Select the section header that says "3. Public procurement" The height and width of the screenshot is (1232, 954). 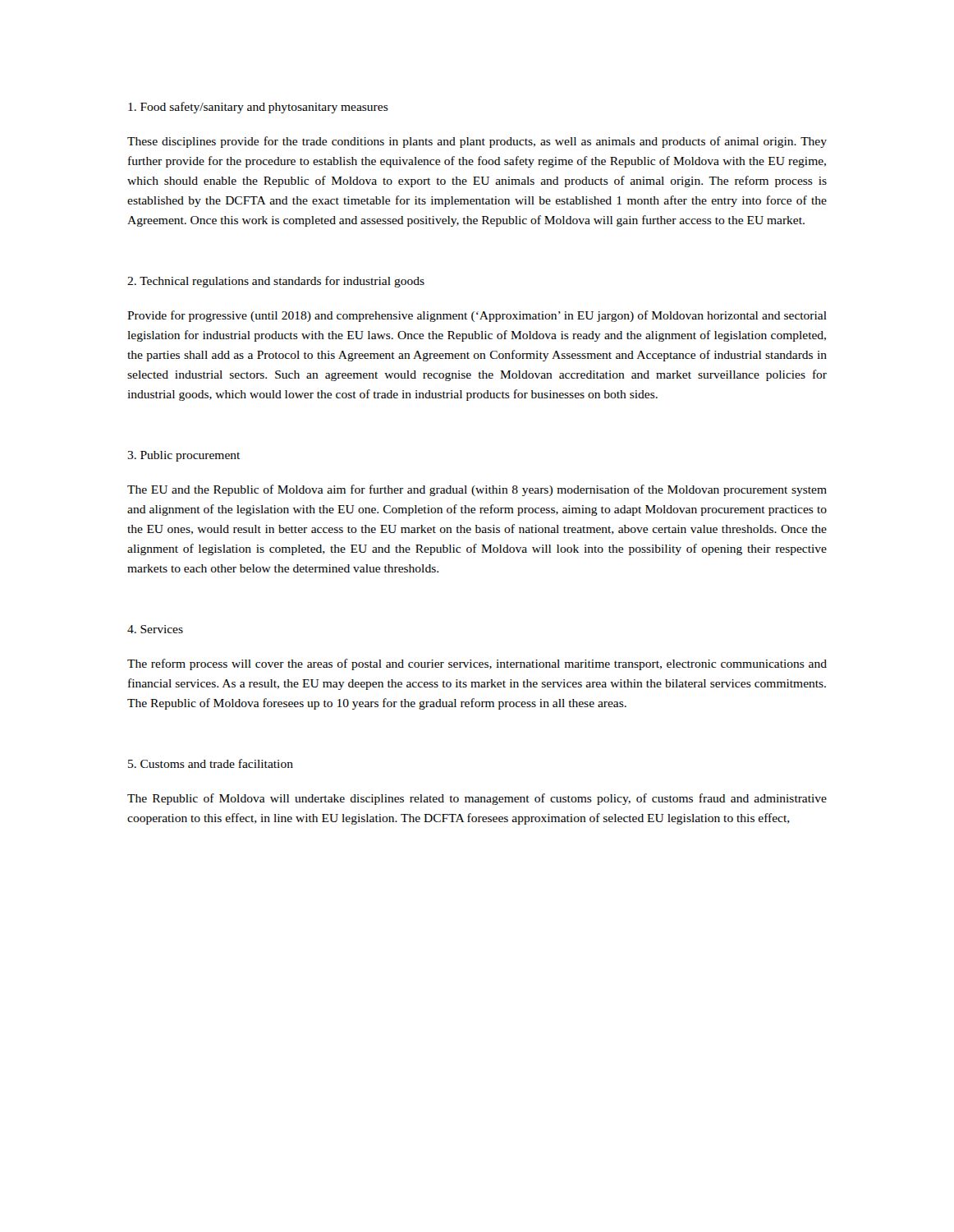[184, 455]
